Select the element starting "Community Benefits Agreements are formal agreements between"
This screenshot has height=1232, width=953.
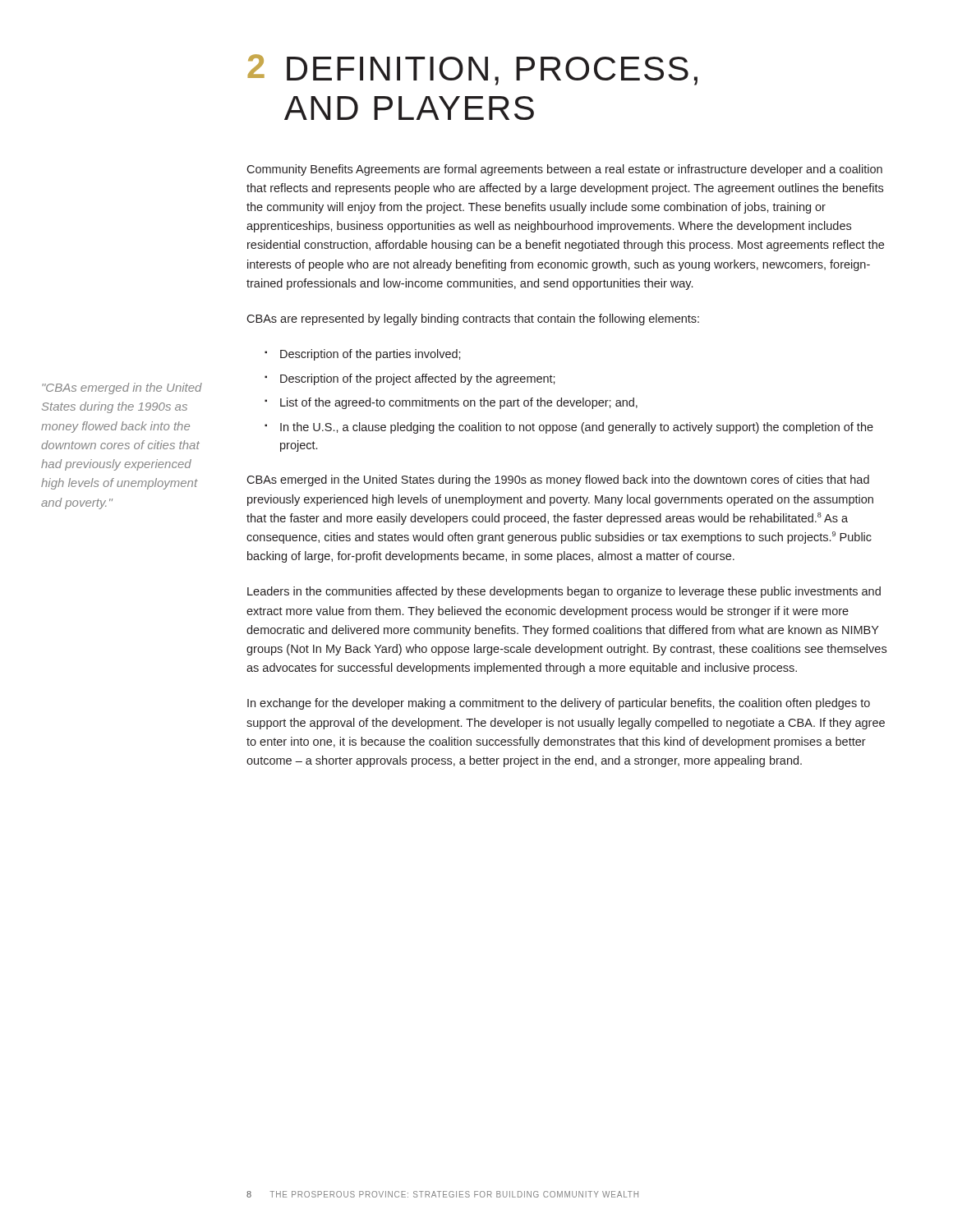[x=566, y=226]
